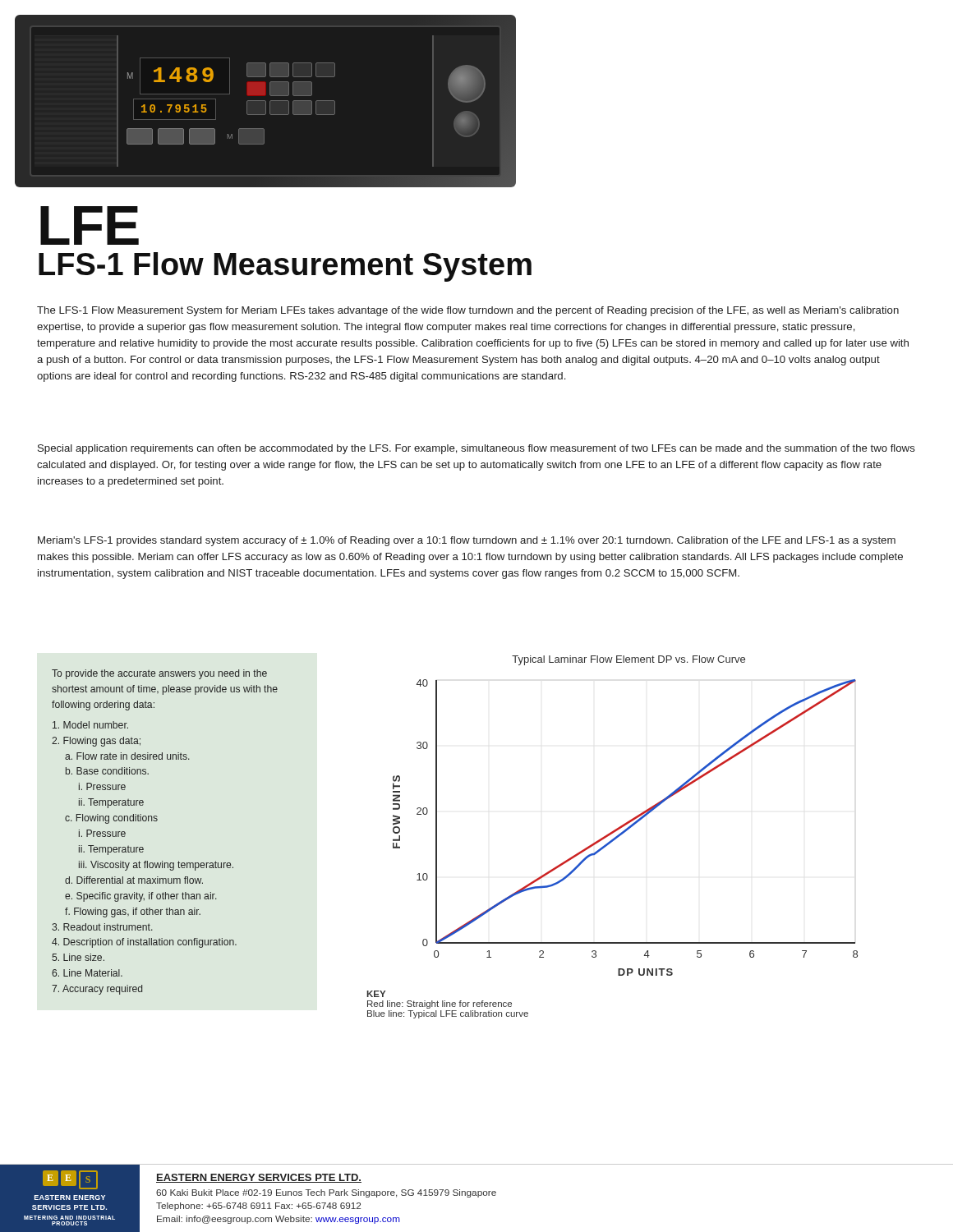Find the list item with the text "4. Description of installation configuration."
953x1232 pixels.
coord(144,942)
